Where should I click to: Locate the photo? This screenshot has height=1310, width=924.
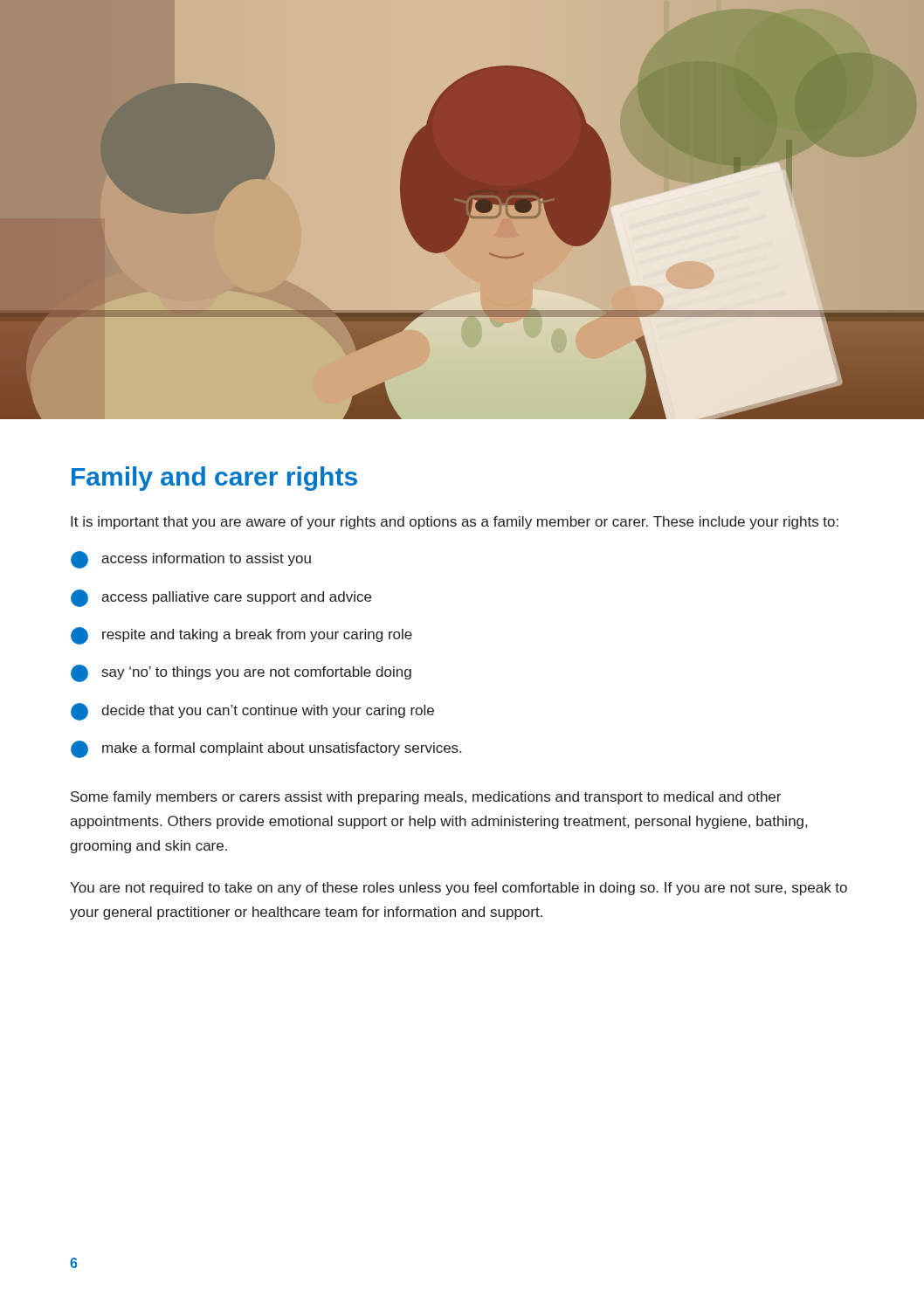point(462,210)
